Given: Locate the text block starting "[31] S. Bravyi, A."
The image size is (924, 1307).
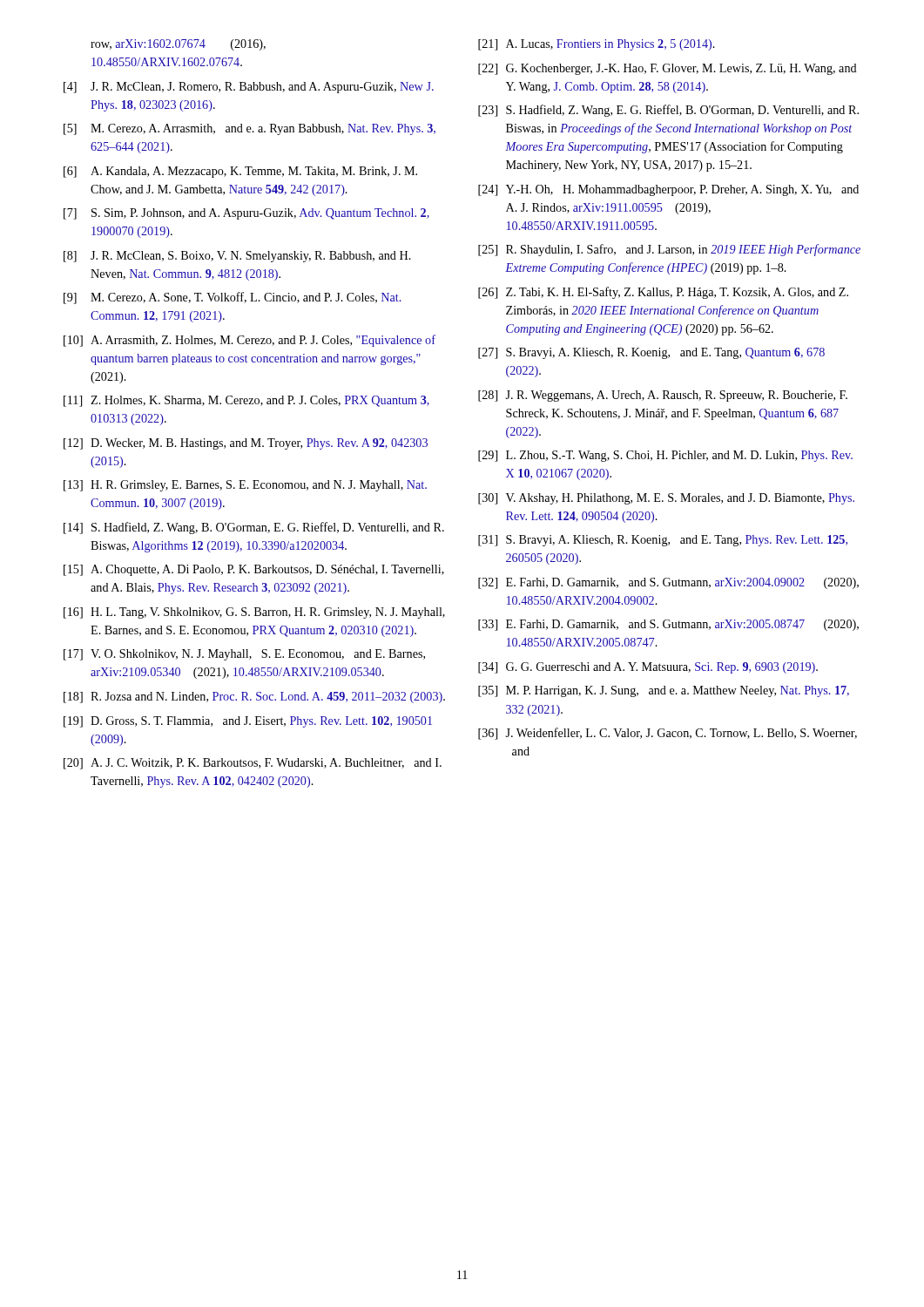Looking at the screenshot, I should tap(669, 549).
